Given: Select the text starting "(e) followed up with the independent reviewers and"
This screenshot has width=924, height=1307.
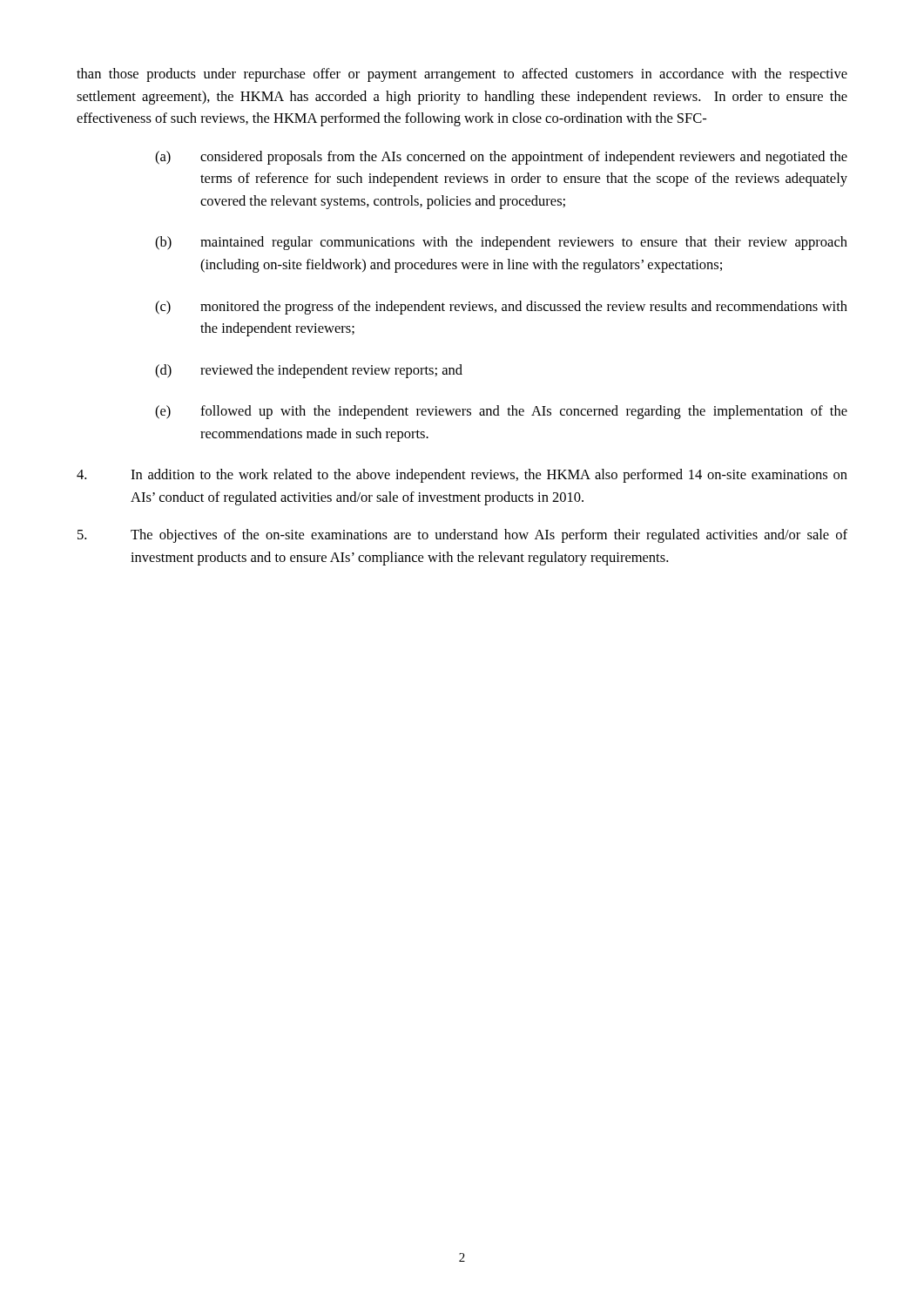Looking at the screenshot, I should 501,422.
